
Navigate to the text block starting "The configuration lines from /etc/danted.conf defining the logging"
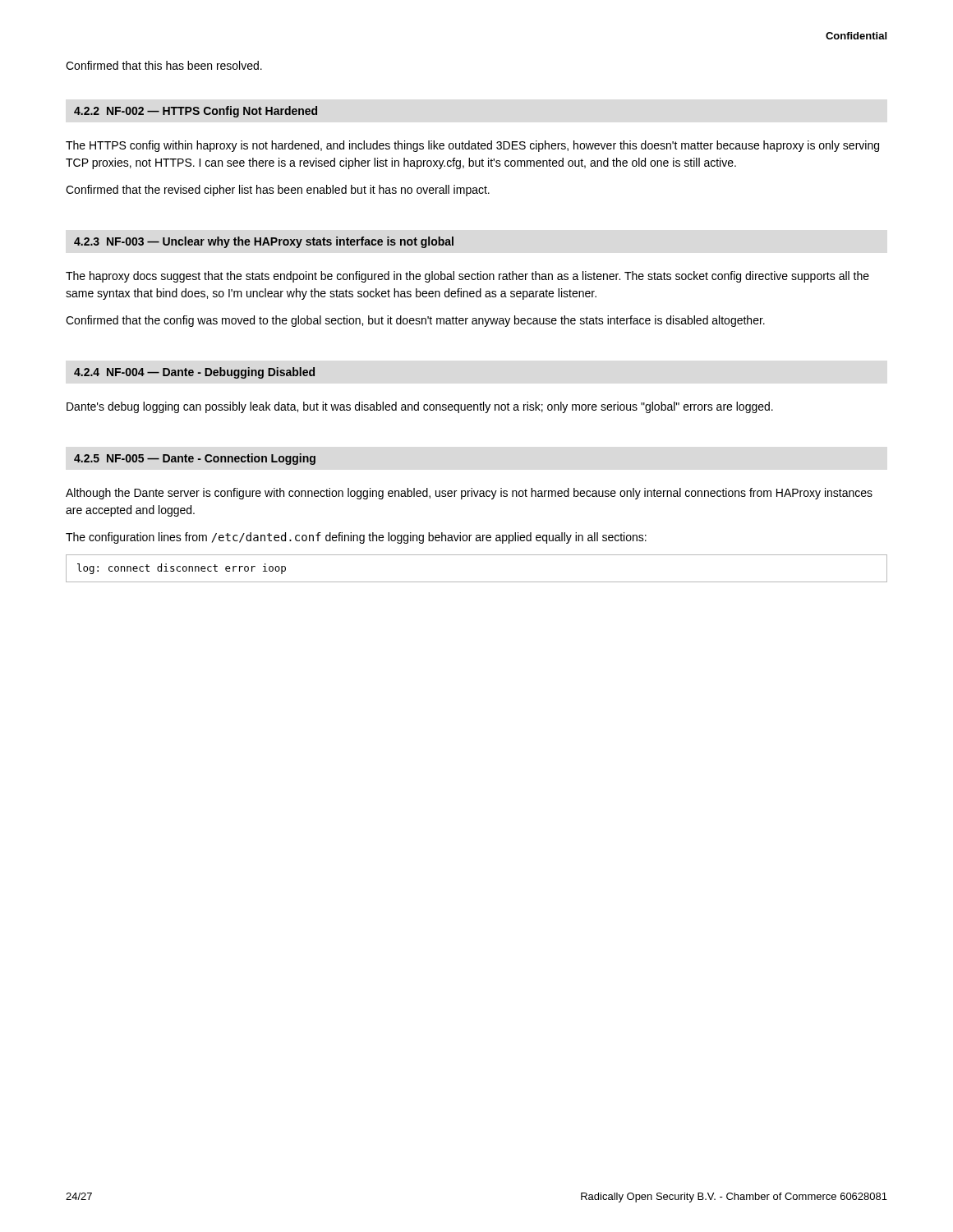click(356, 537)
